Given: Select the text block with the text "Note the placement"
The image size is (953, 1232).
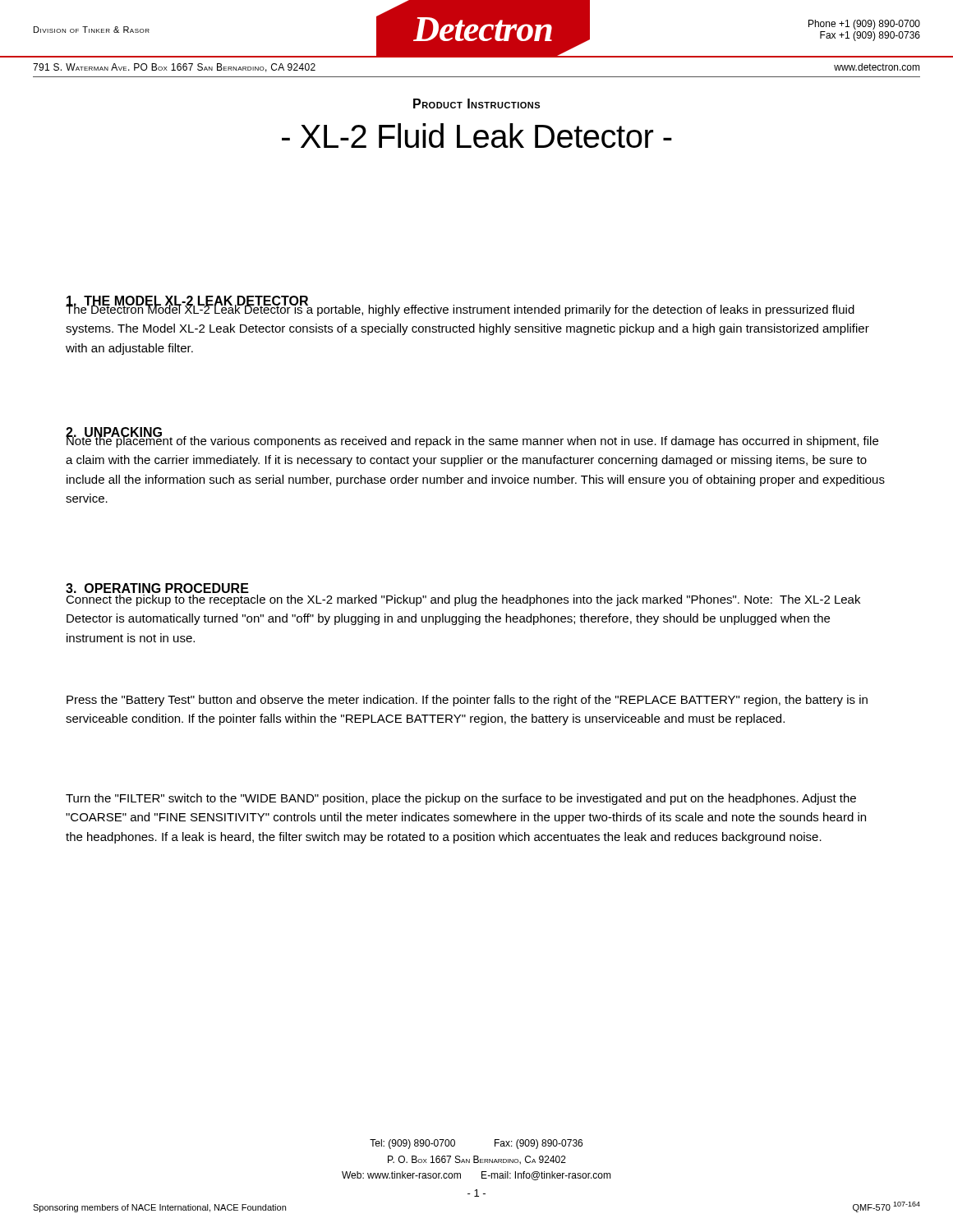Looking at the screenshot, I should (476, 469).
